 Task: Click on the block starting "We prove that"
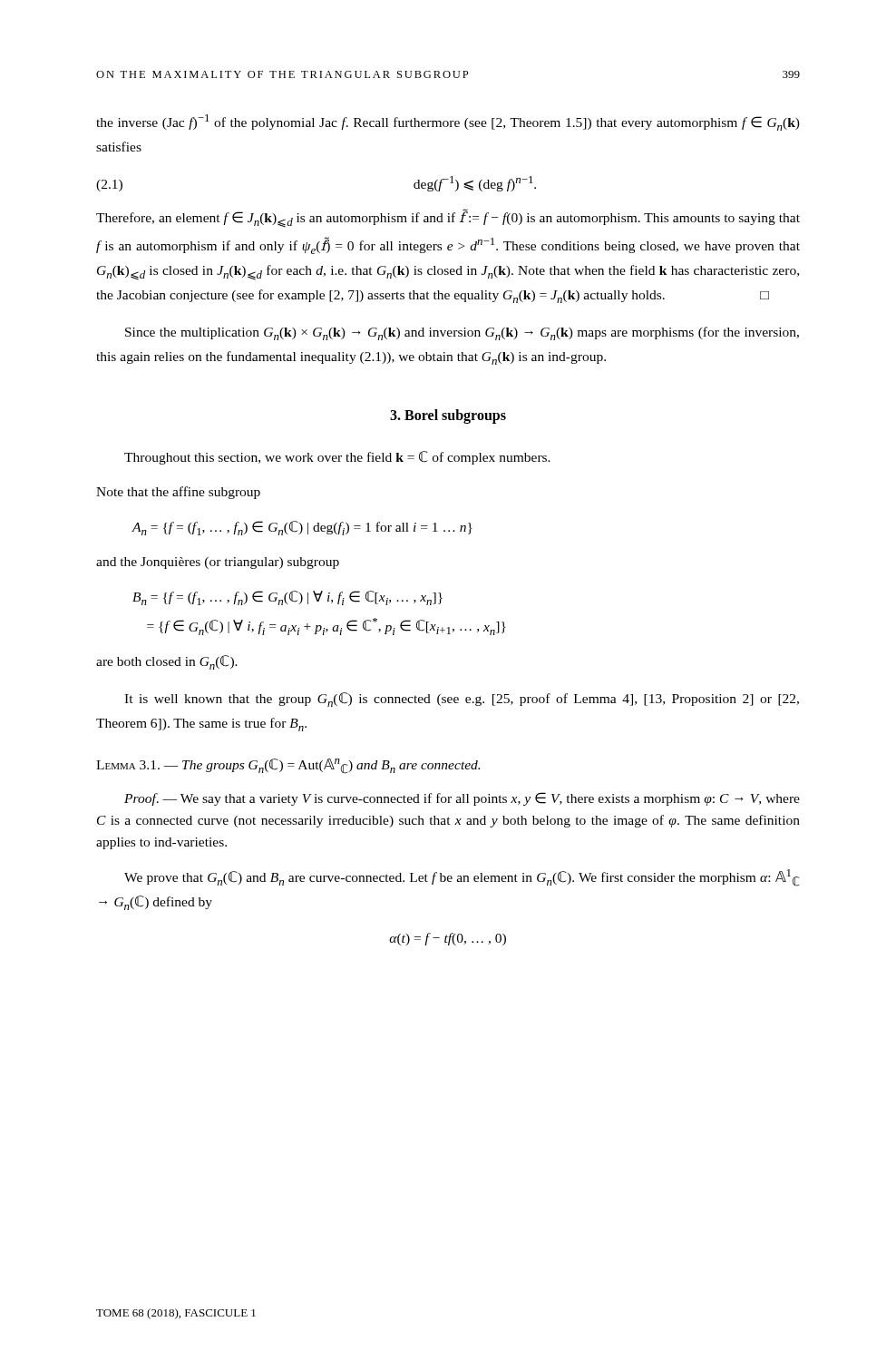click(448, 889)
